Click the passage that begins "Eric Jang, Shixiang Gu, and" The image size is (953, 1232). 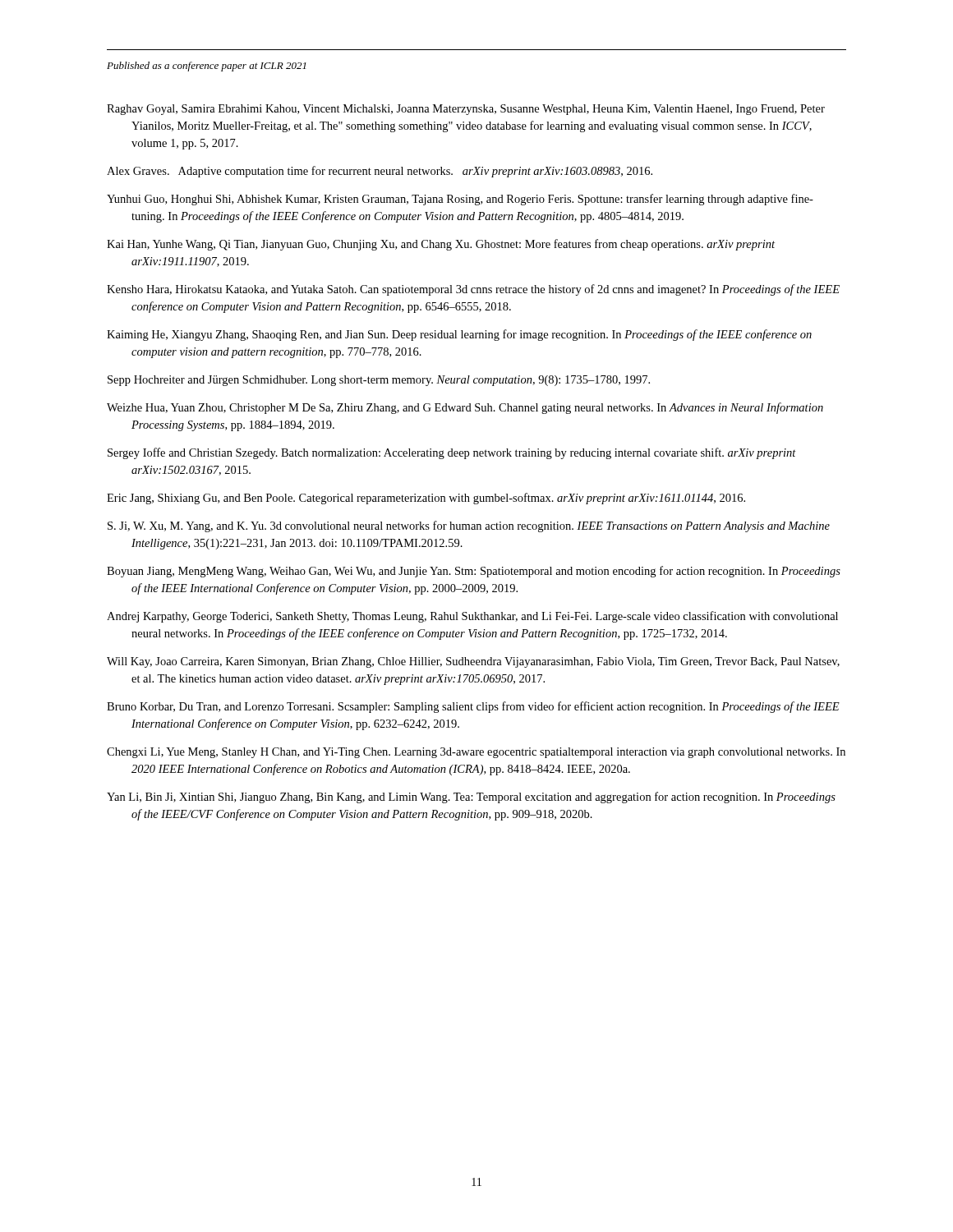426,498
